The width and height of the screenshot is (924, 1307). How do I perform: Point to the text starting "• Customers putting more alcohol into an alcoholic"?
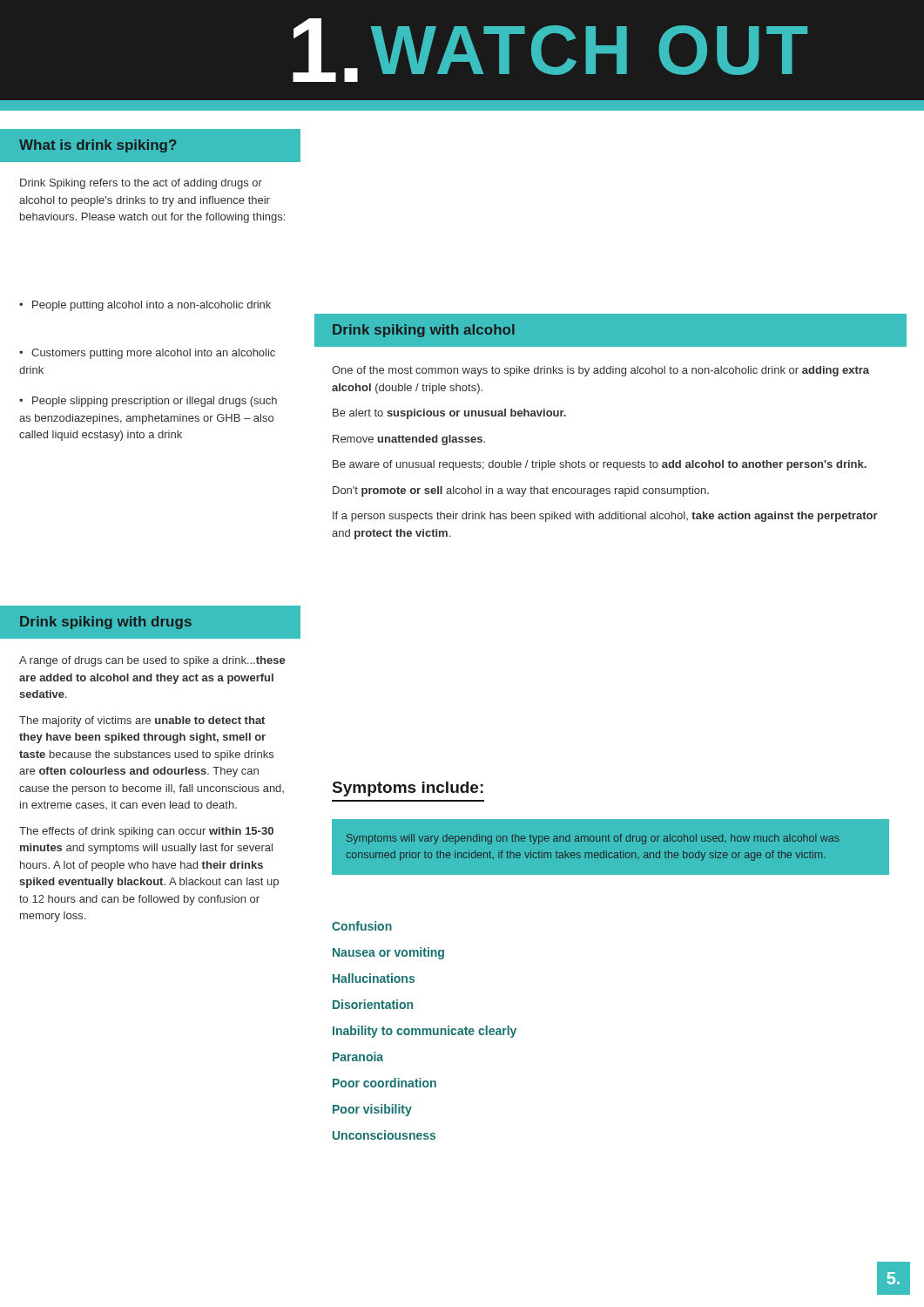tap(147, 361)
